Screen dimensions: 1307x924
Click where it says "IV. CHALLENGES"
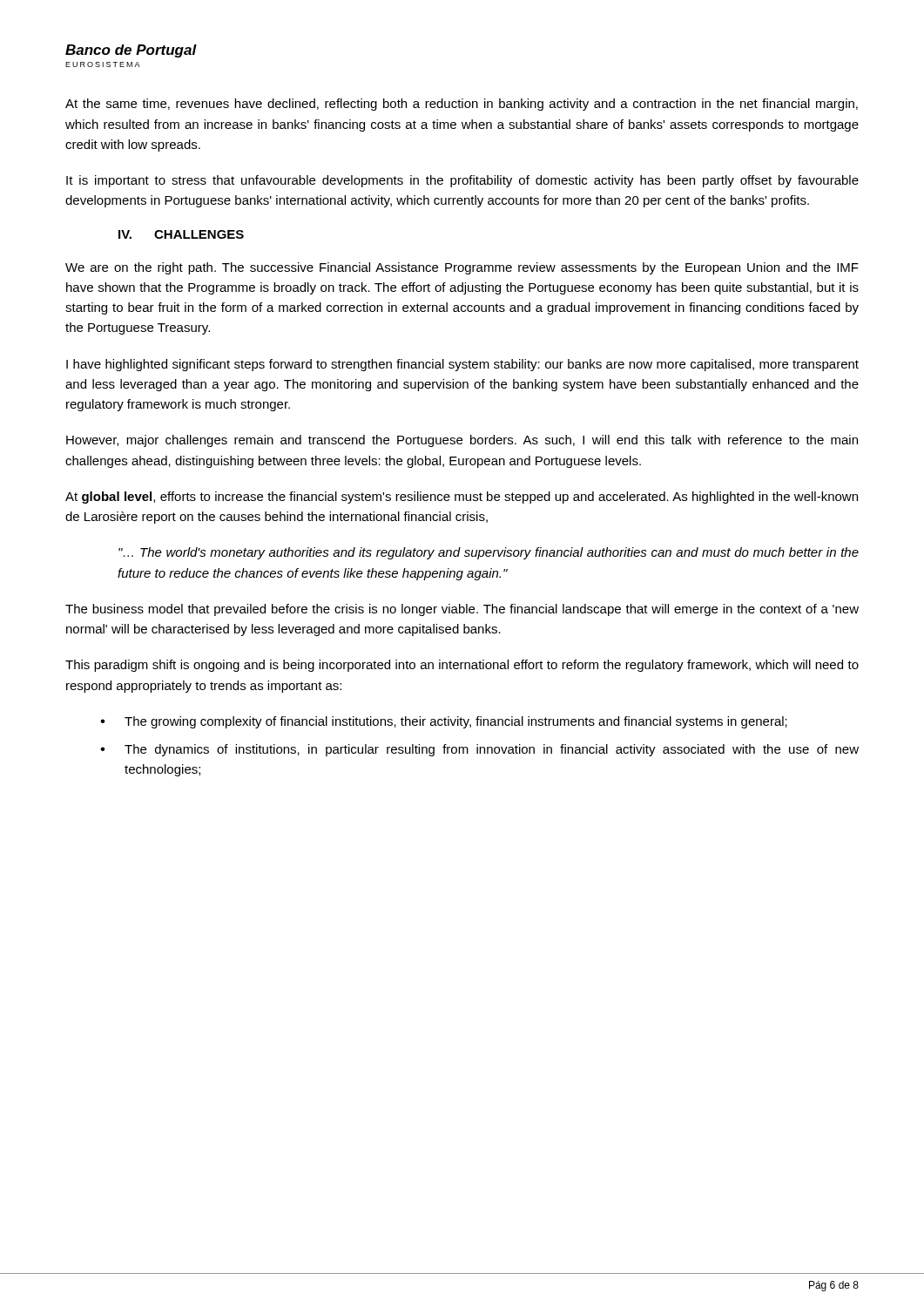pos(181,234)
